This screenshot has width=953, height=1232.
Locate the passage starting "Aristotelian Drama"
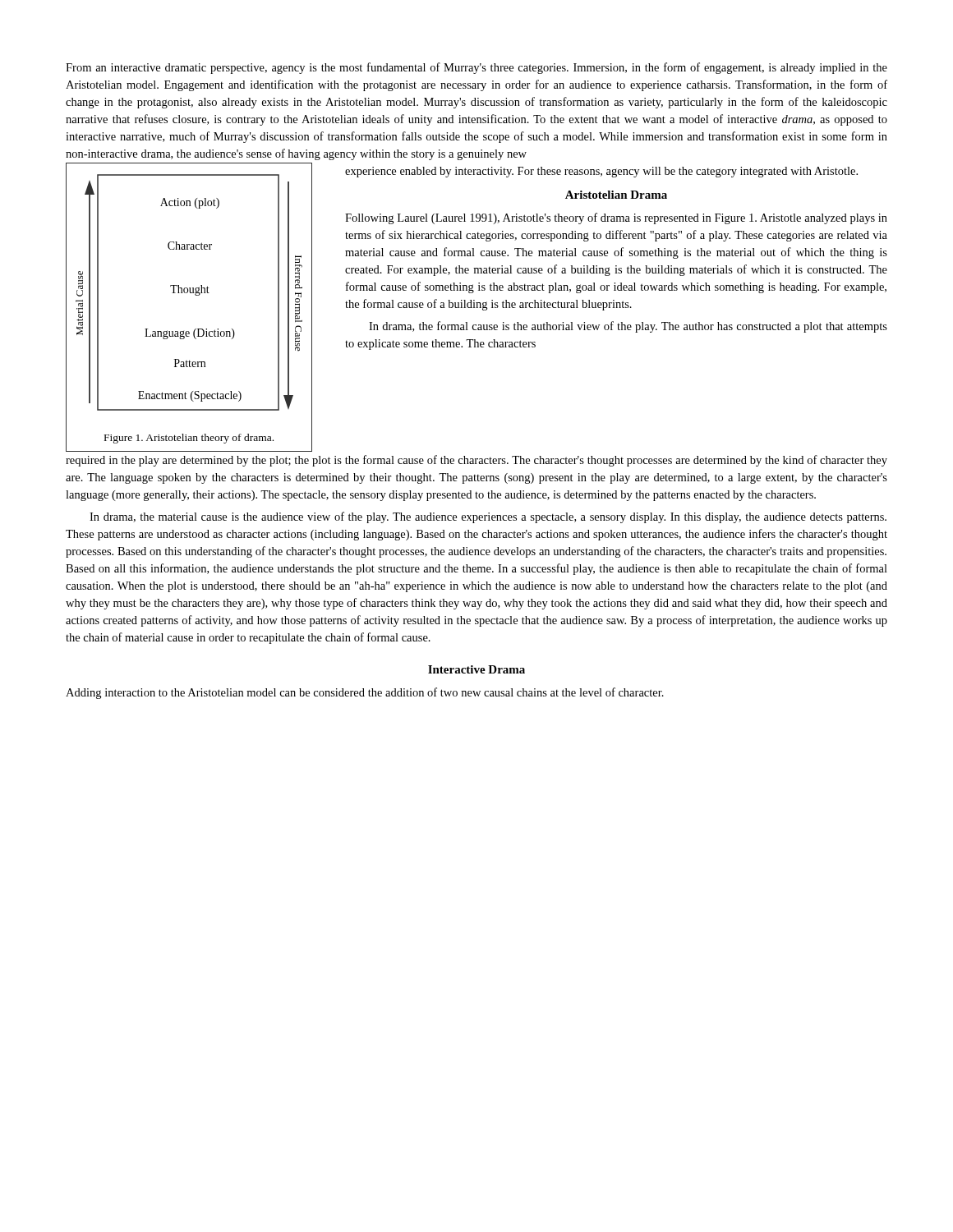point(616,195)
